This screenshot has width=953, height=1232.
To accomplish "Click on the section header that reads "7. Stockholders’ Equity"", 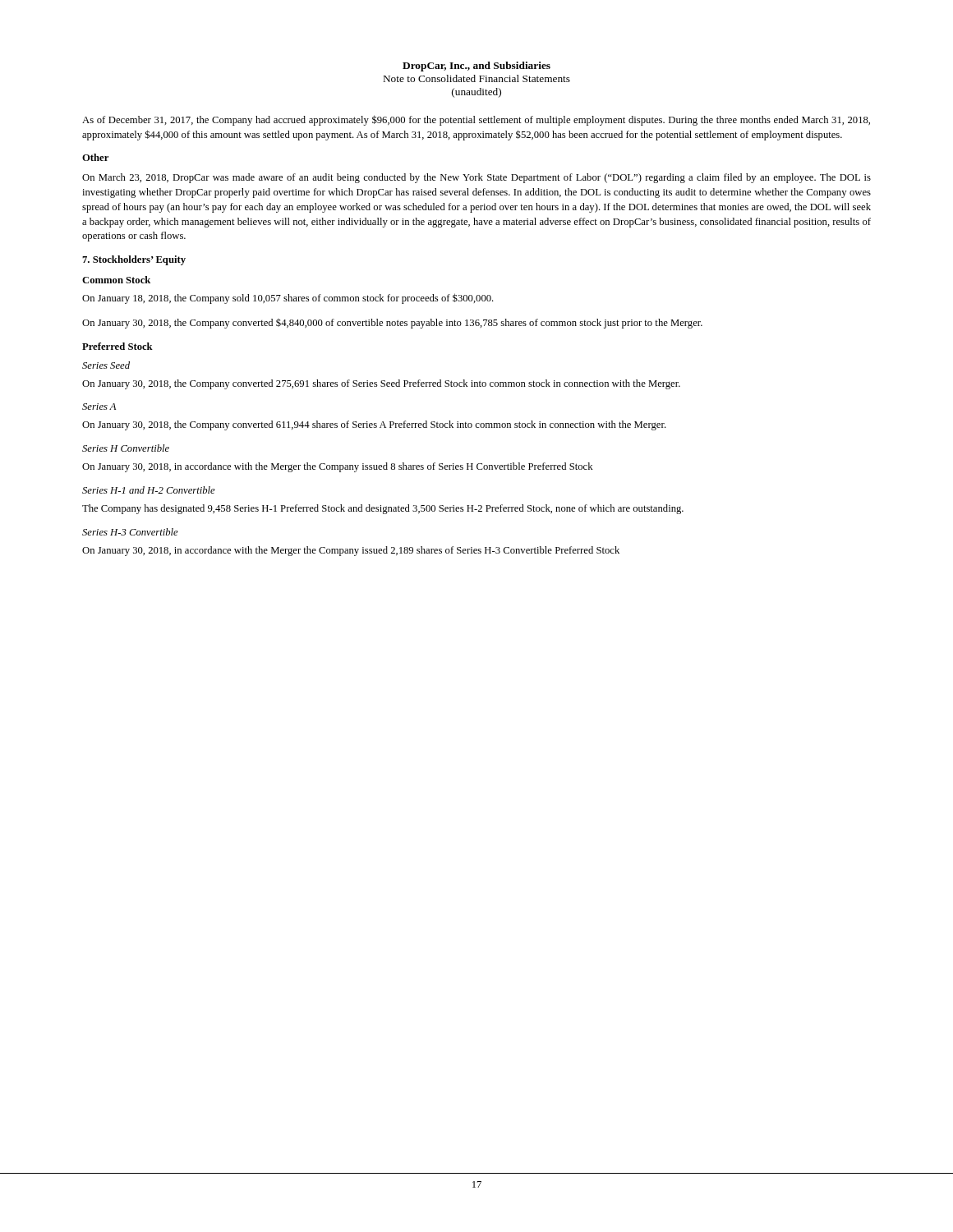I will [134, 260].
